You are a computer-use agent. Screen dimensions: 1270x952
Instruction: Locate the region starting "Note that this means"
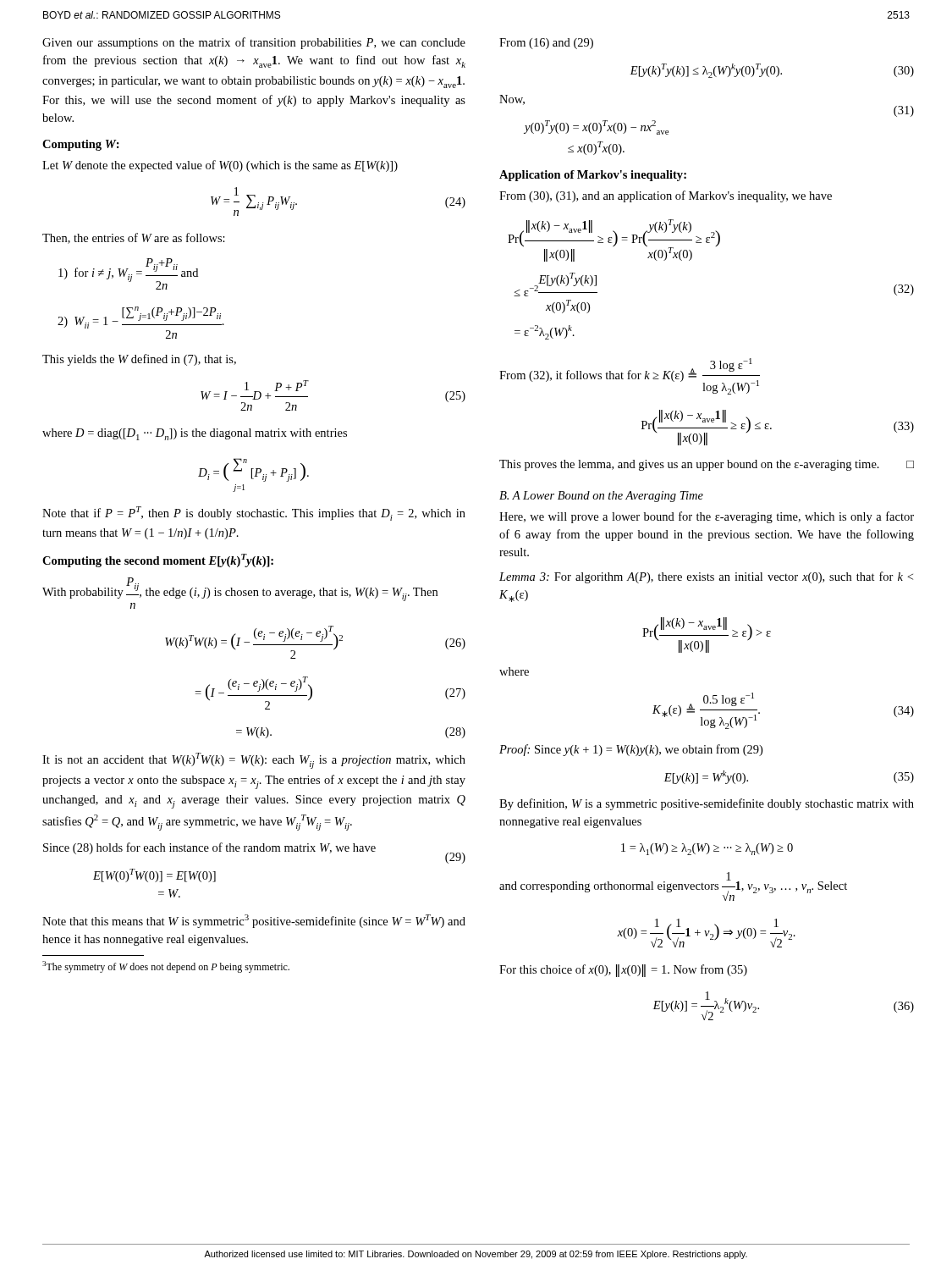pos(254,930)
